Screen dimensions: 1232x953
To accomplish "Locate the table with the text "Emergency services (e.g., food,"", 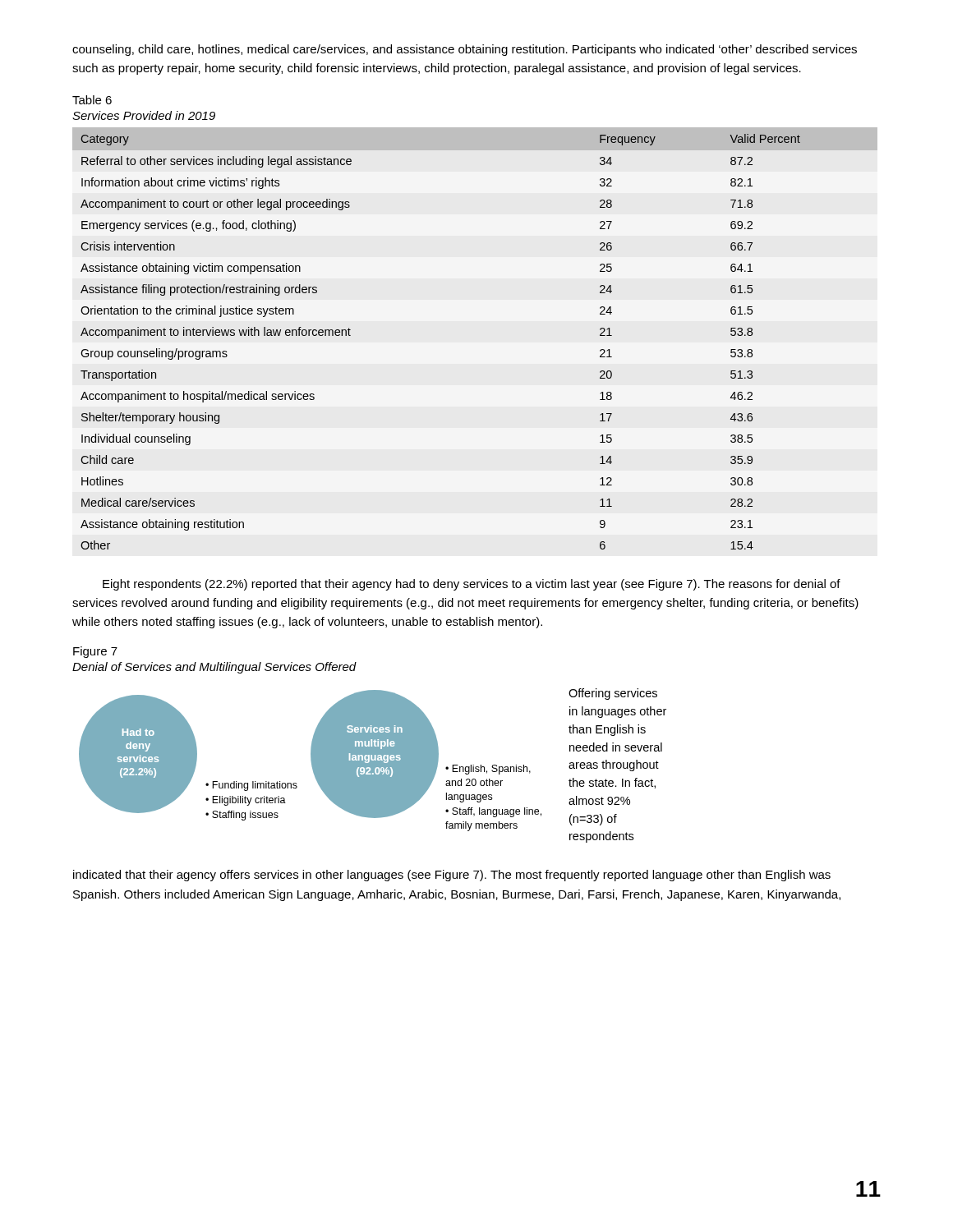I will point(475,341).
